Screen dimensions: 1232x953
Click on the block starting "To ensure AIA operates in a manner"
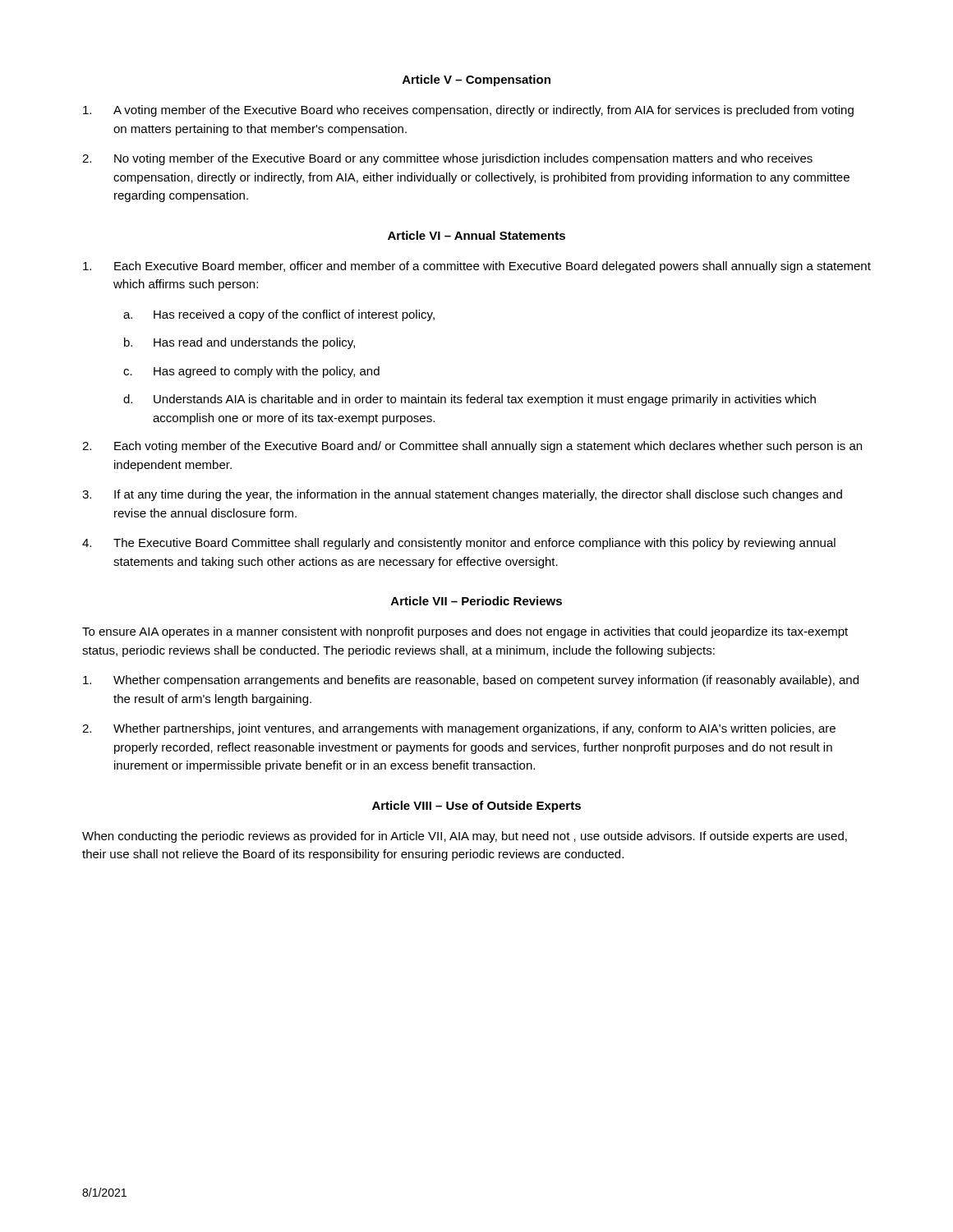(x=465, y=640)
